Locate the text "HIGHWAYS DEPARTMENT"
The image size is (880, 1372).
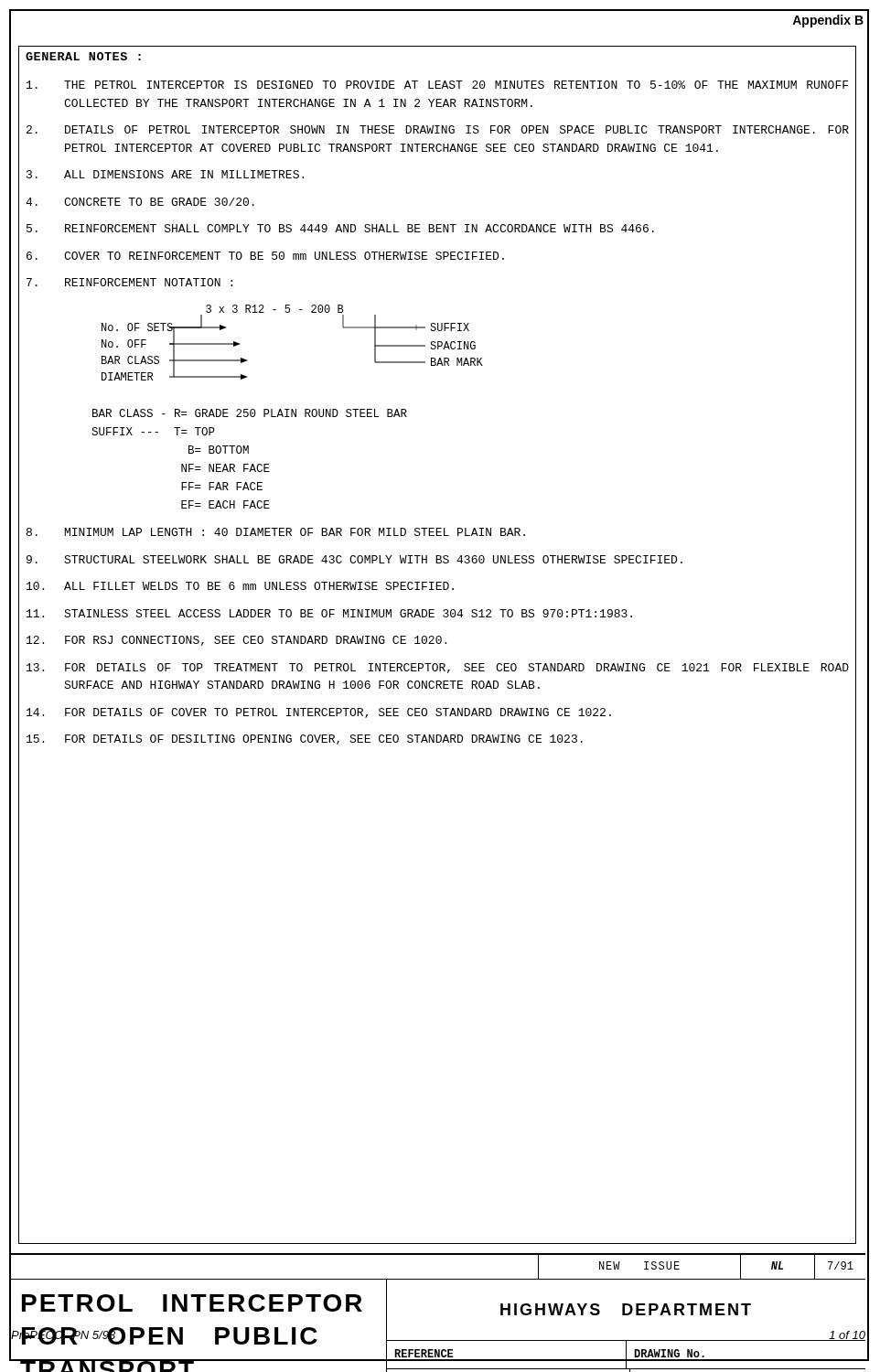626,1309
